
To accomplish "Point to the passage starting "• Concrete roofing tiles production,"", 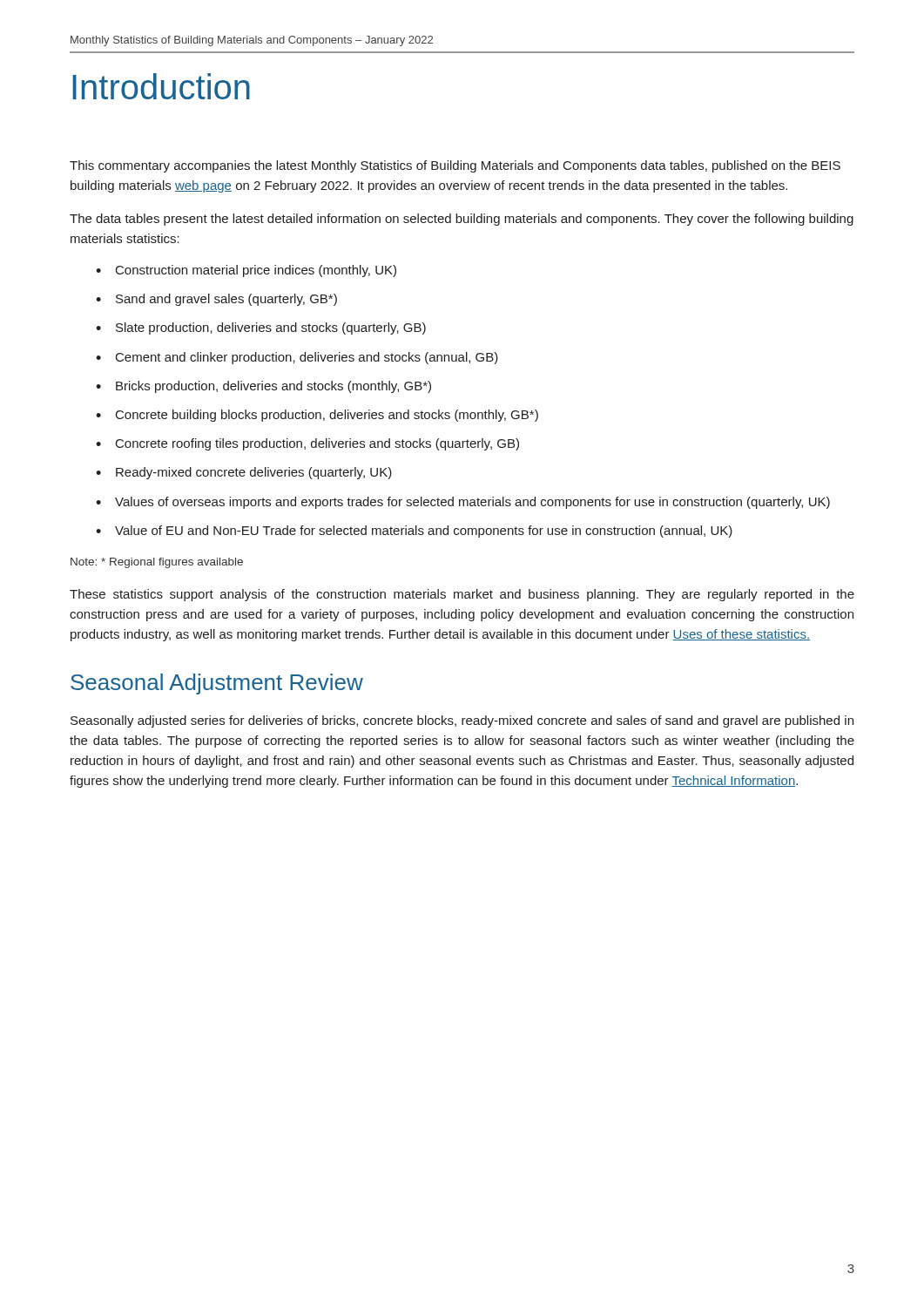I will 308,445.
